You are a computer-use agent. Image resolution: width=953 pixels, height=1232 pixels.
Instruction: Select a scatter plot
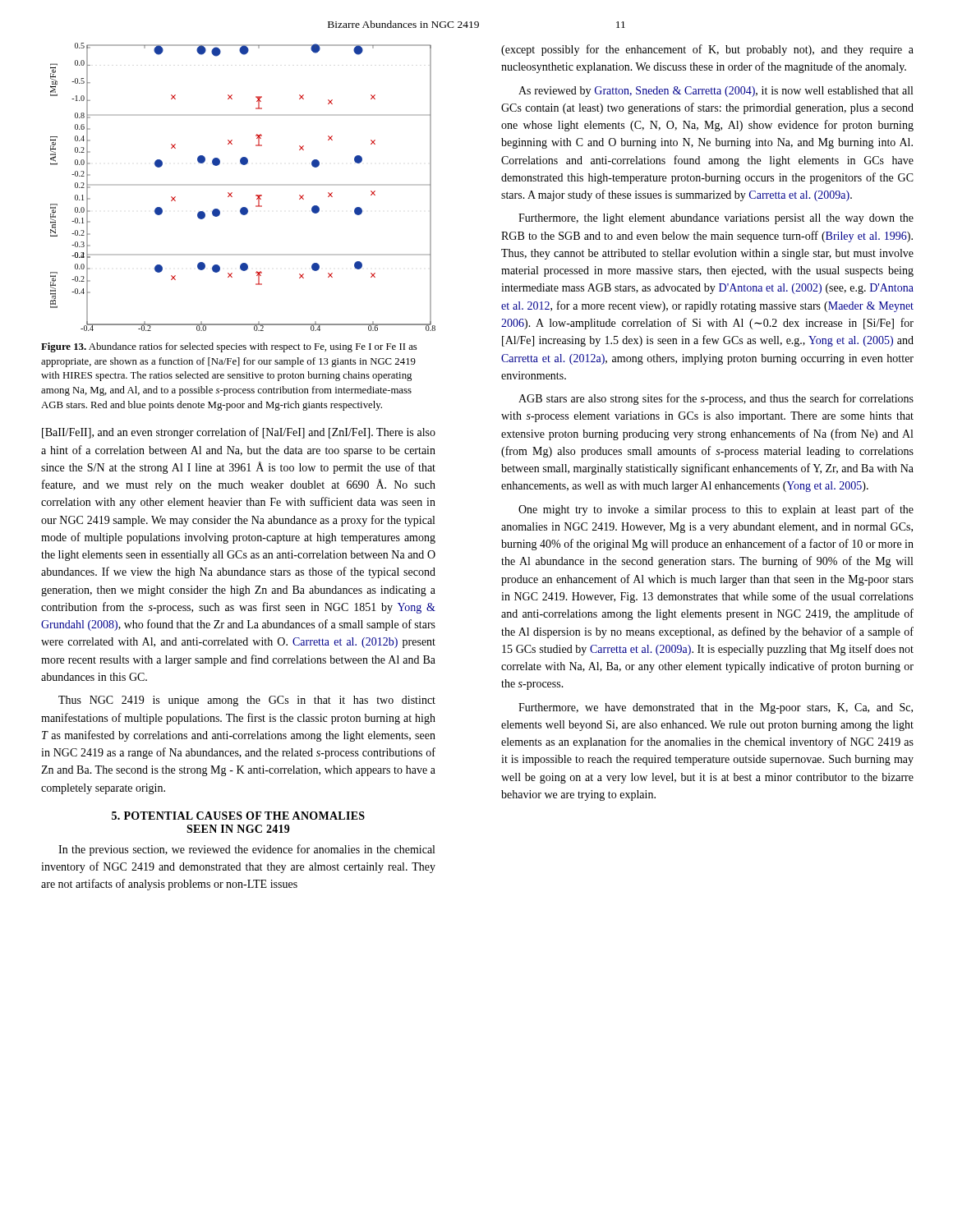coord(242,188)
